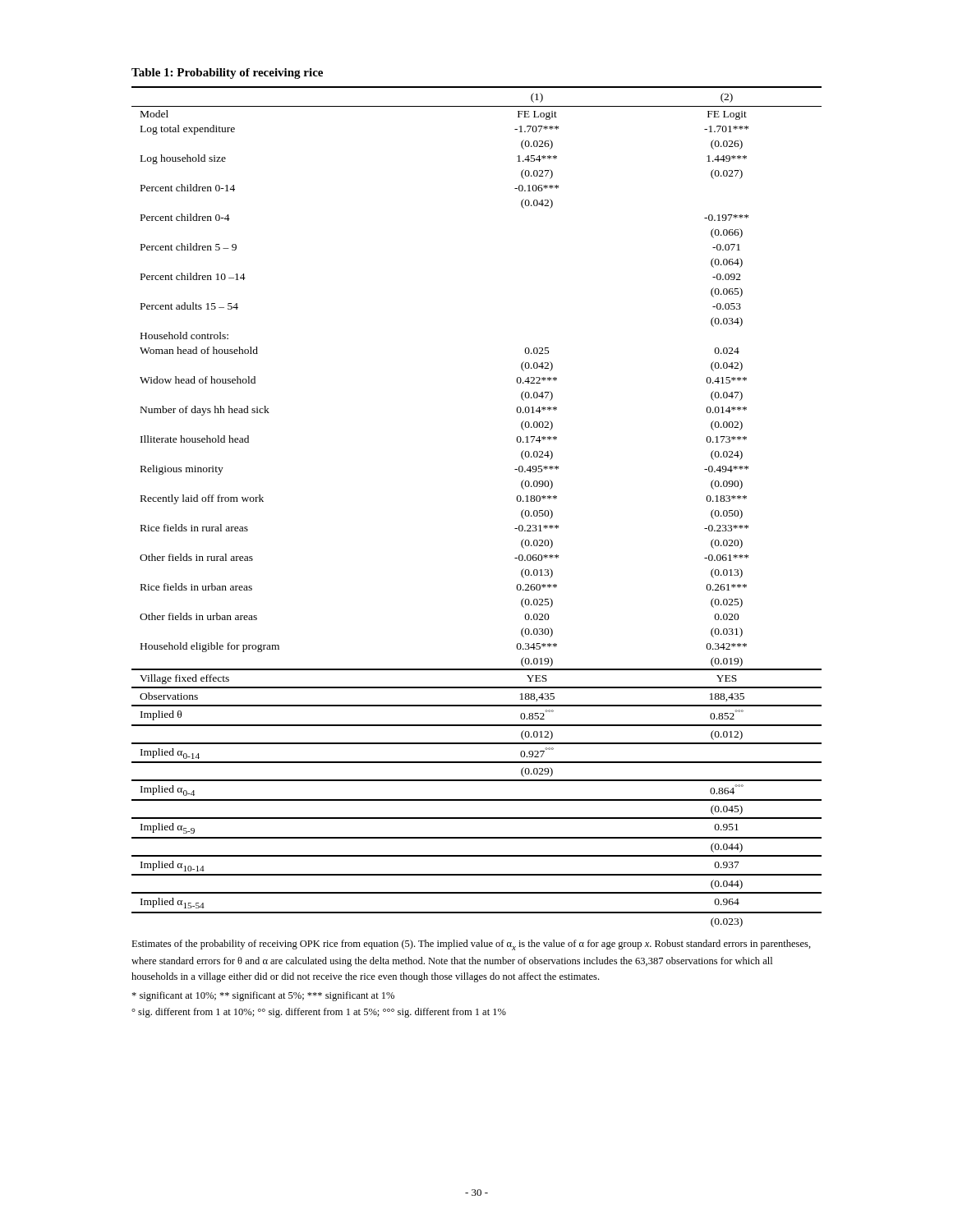Click on the footnote that reads "Estimates of the probability of receiving"
953x1232 pixels.
coord(471,960)
